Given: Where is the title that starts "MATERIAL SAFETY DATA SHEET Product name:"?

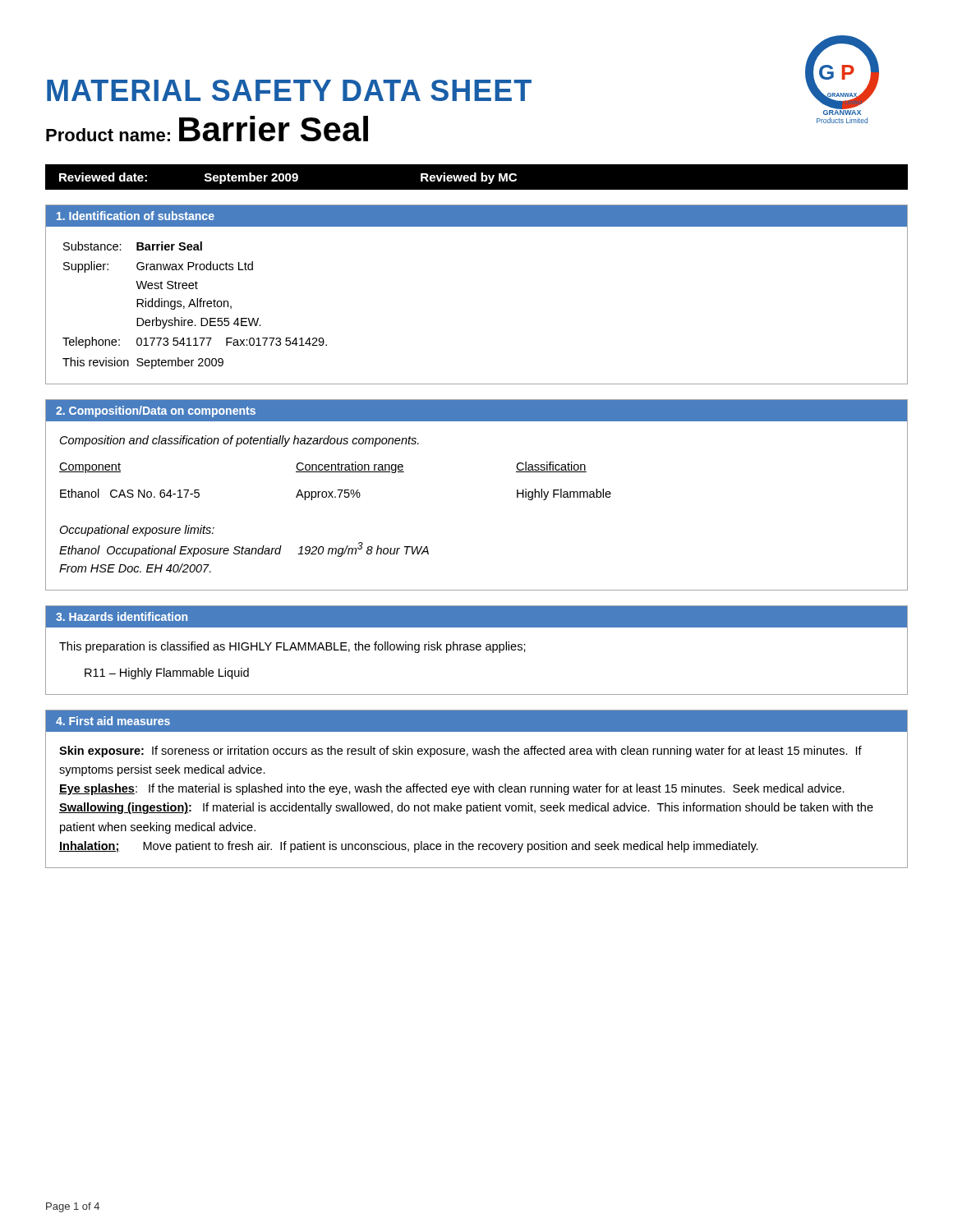Looking at the screenshot, I should [289, 112].
